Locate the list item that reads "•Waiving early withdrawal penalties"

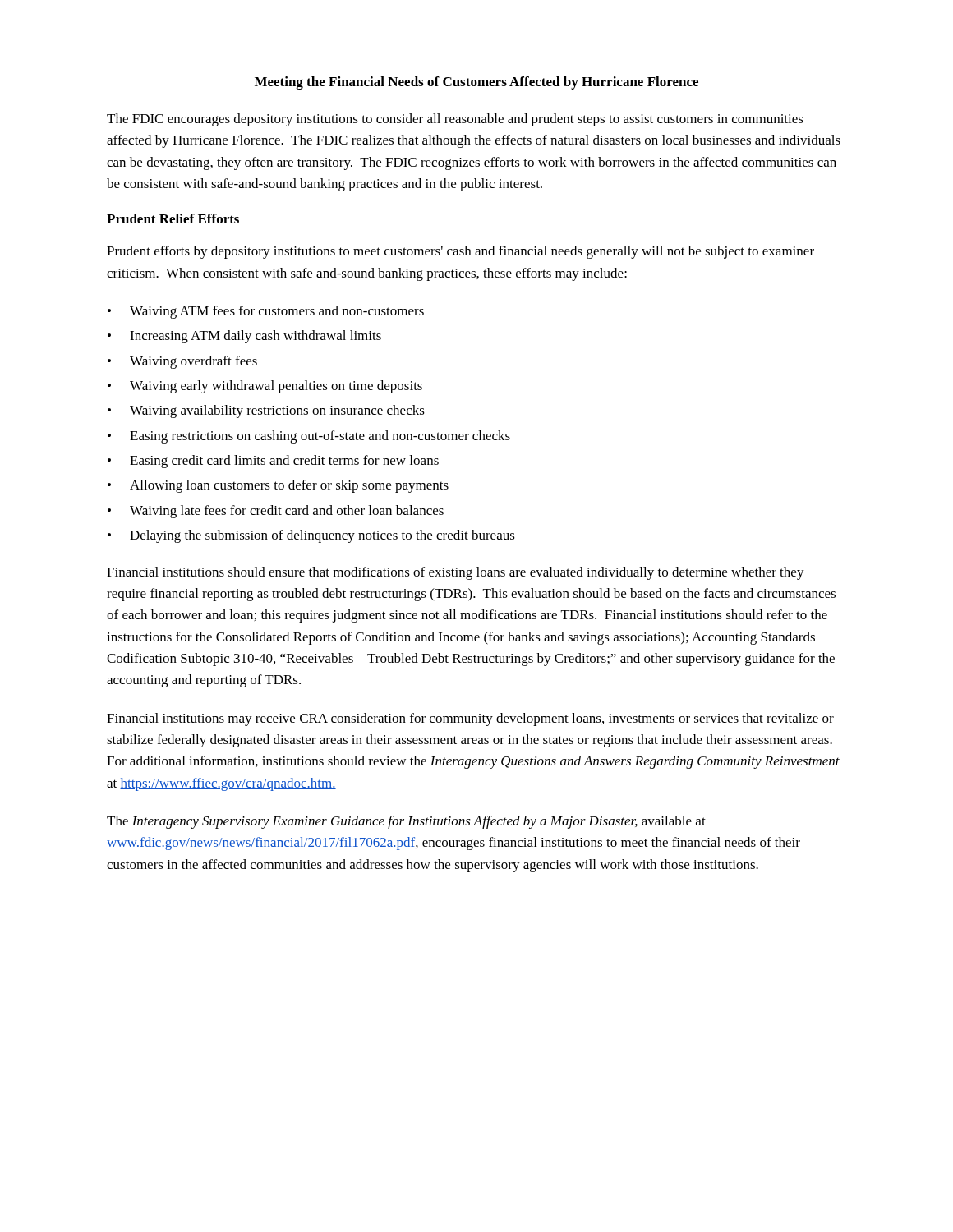[x=265, y=386]
